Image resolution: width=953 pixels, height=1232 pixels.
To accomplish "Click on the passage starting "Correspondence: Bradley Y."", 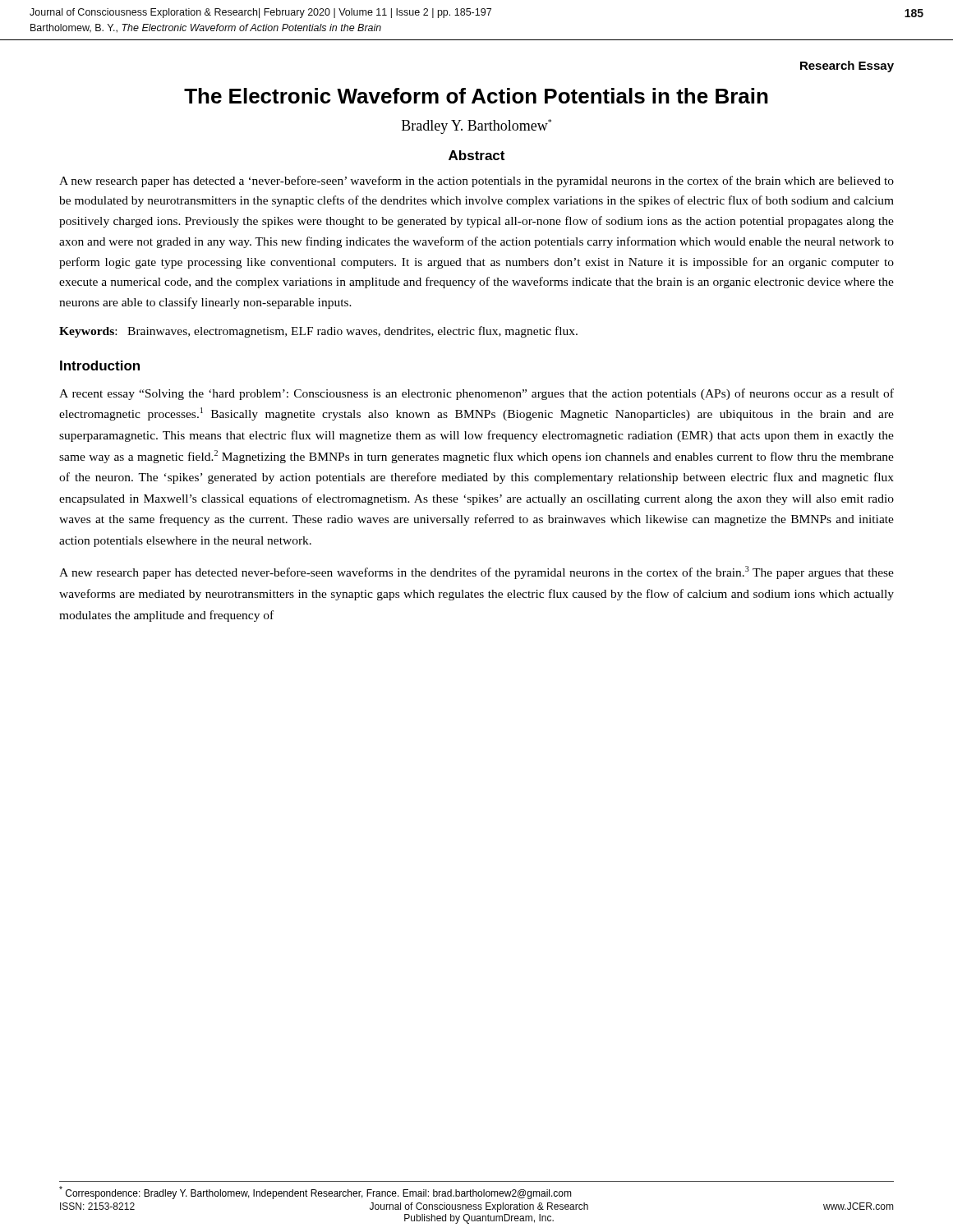I will 315,1192.
